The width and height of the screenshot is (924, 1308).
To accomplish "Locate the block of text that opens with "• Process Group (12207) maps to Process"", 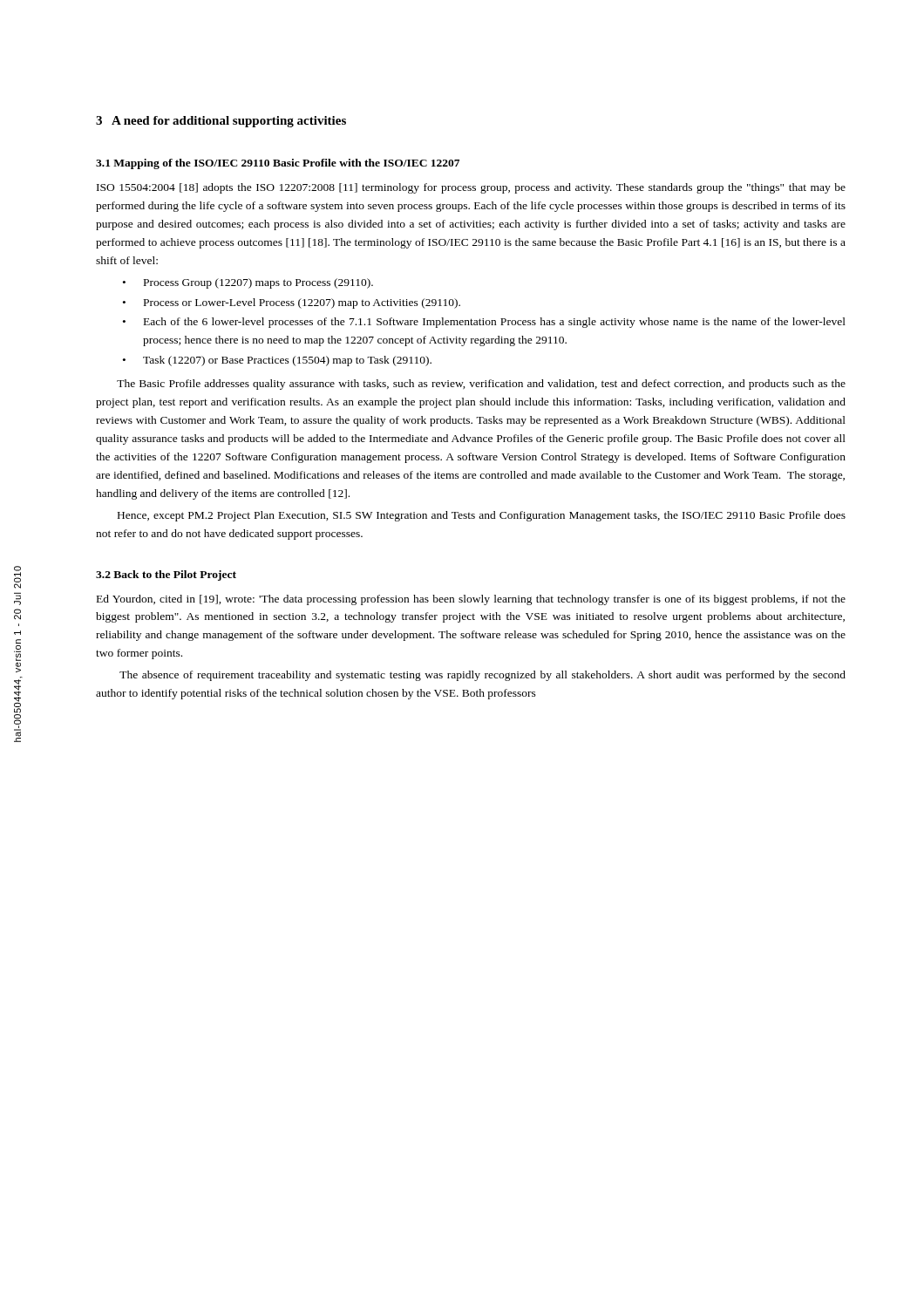I will pos(248,283).
